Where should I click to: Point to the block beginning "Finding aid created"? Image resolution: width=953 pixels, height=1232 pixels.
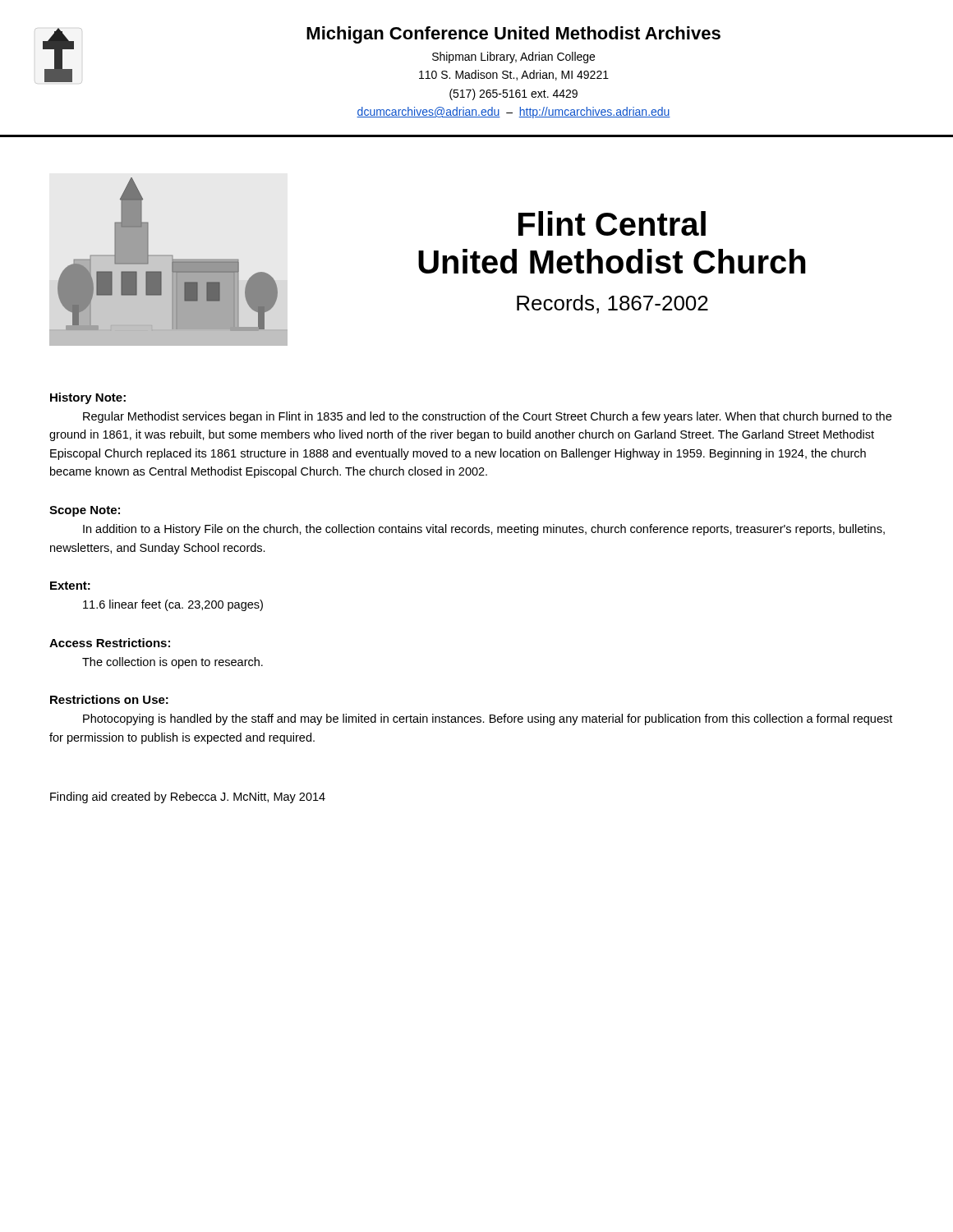tap(187, 796)
